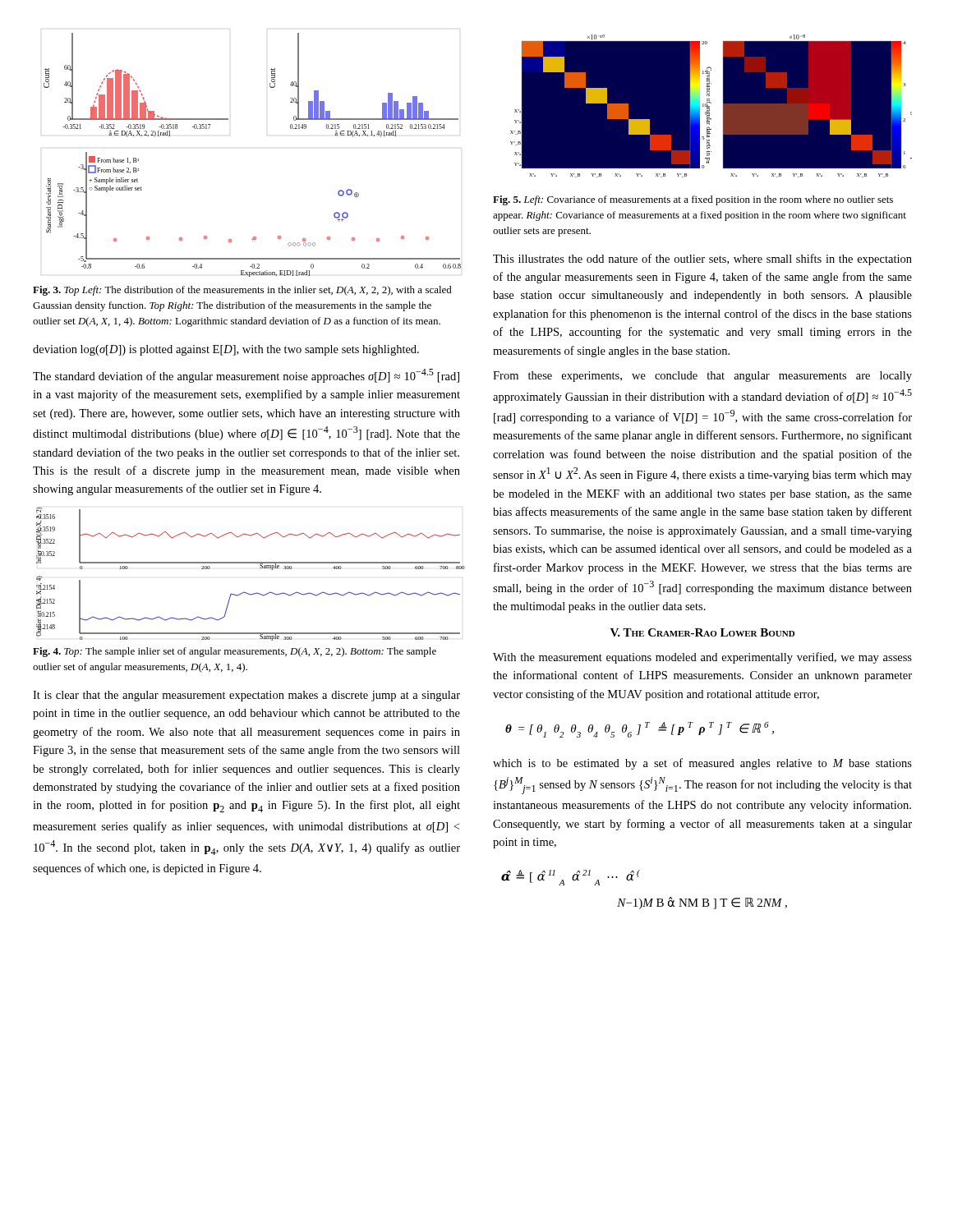Find the formula with the text "θ = [ θ1 θ2 θ3 θ4"
This screenshot has width=953, height=1232.
tap(702, 727)
